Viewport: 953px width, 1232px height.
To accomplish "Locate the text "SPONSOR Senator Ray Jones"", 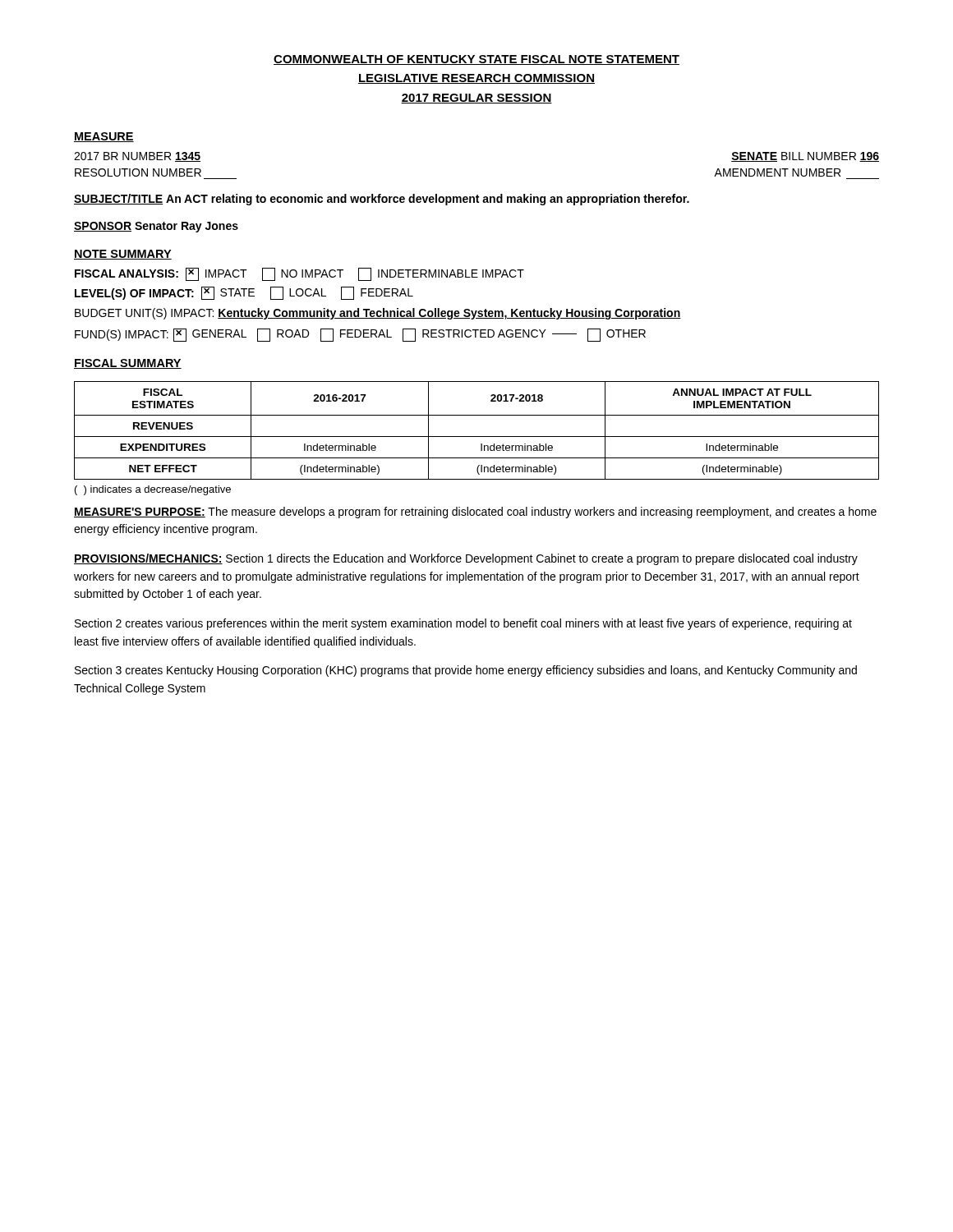I will (x=156, y=226).
